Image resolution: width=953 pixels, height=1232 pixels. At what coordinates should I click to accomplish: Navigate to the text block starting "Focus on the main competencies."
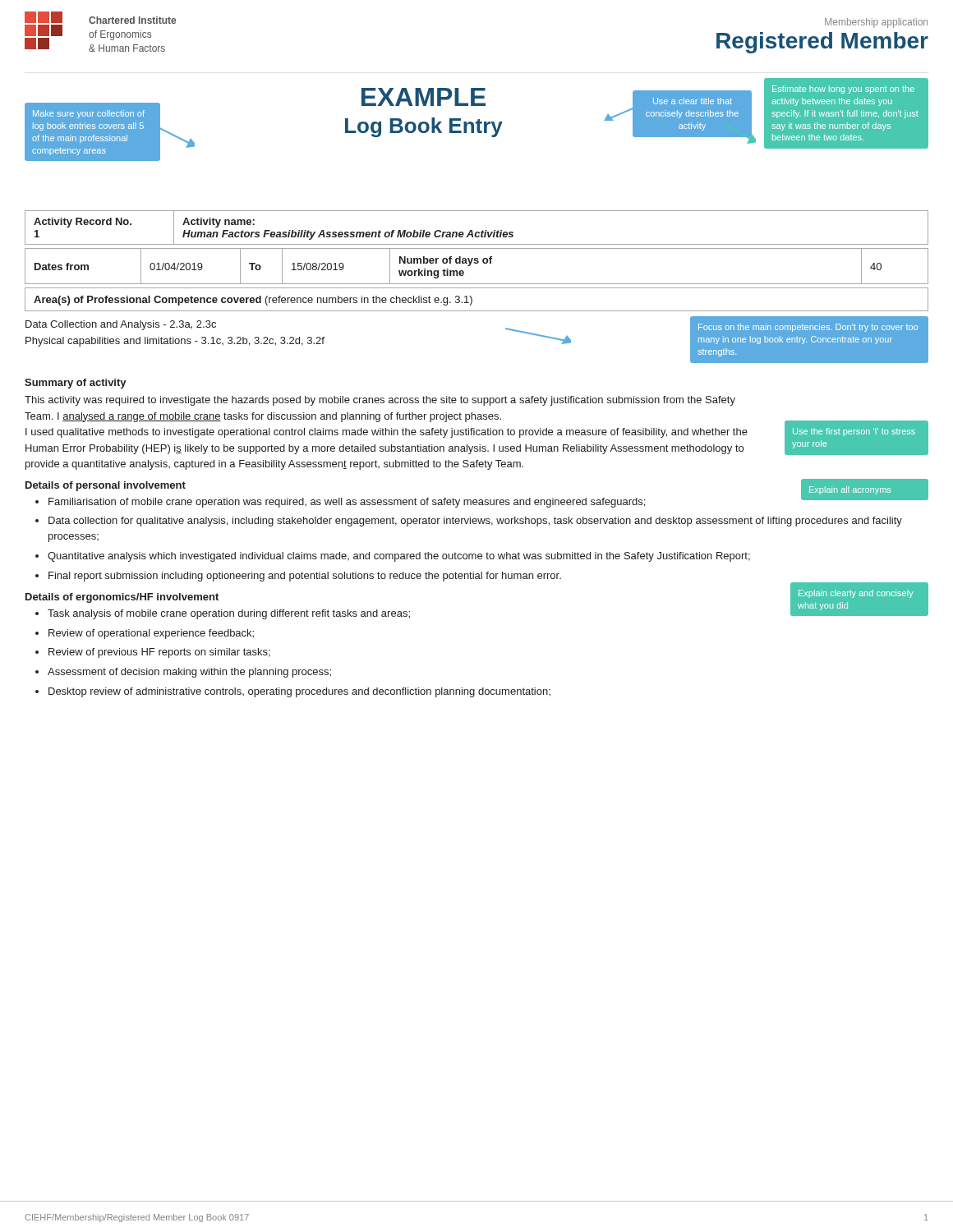[x=809, y=339]
